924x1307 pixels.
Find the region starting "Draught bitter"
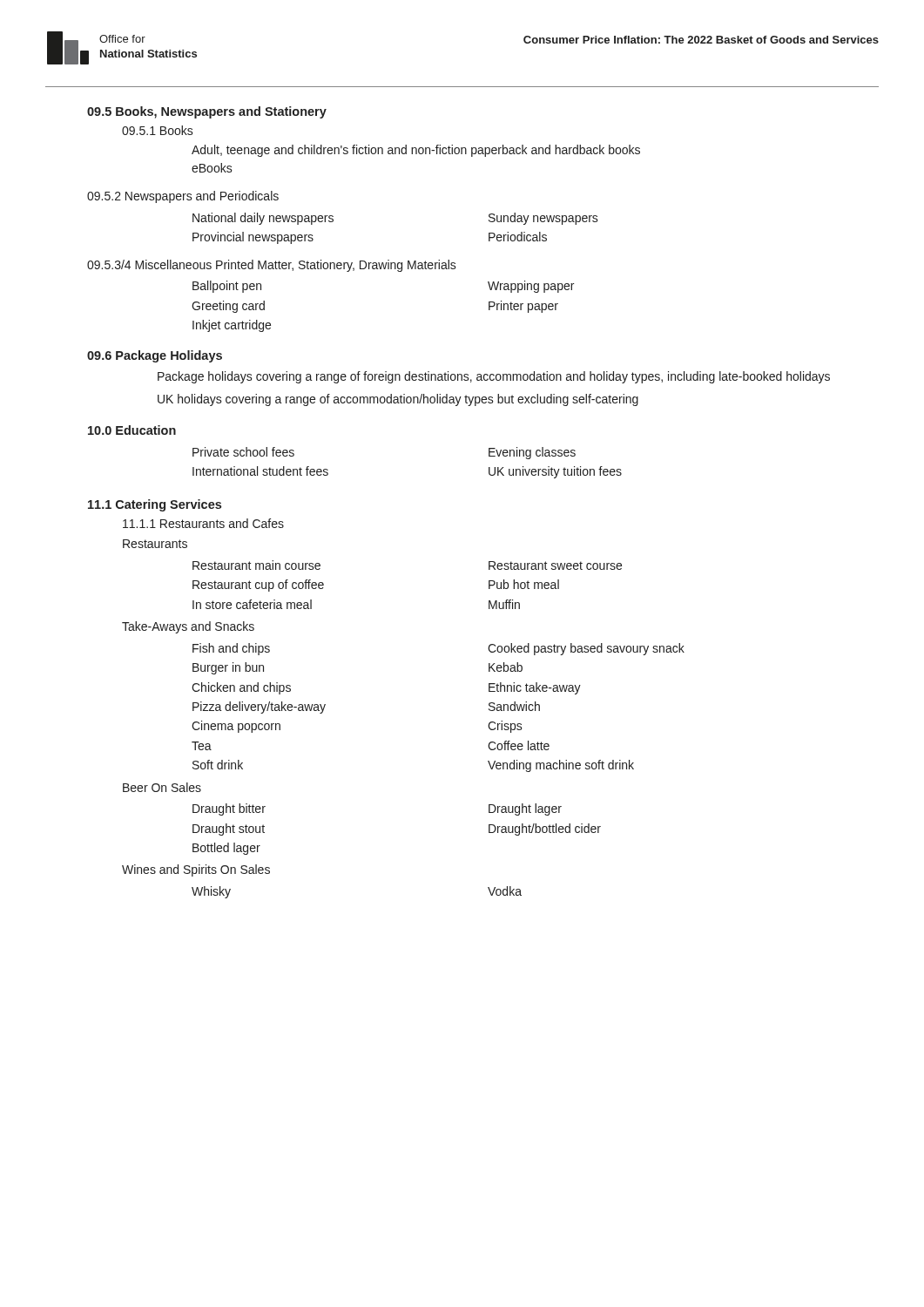[x=229, y=809]
